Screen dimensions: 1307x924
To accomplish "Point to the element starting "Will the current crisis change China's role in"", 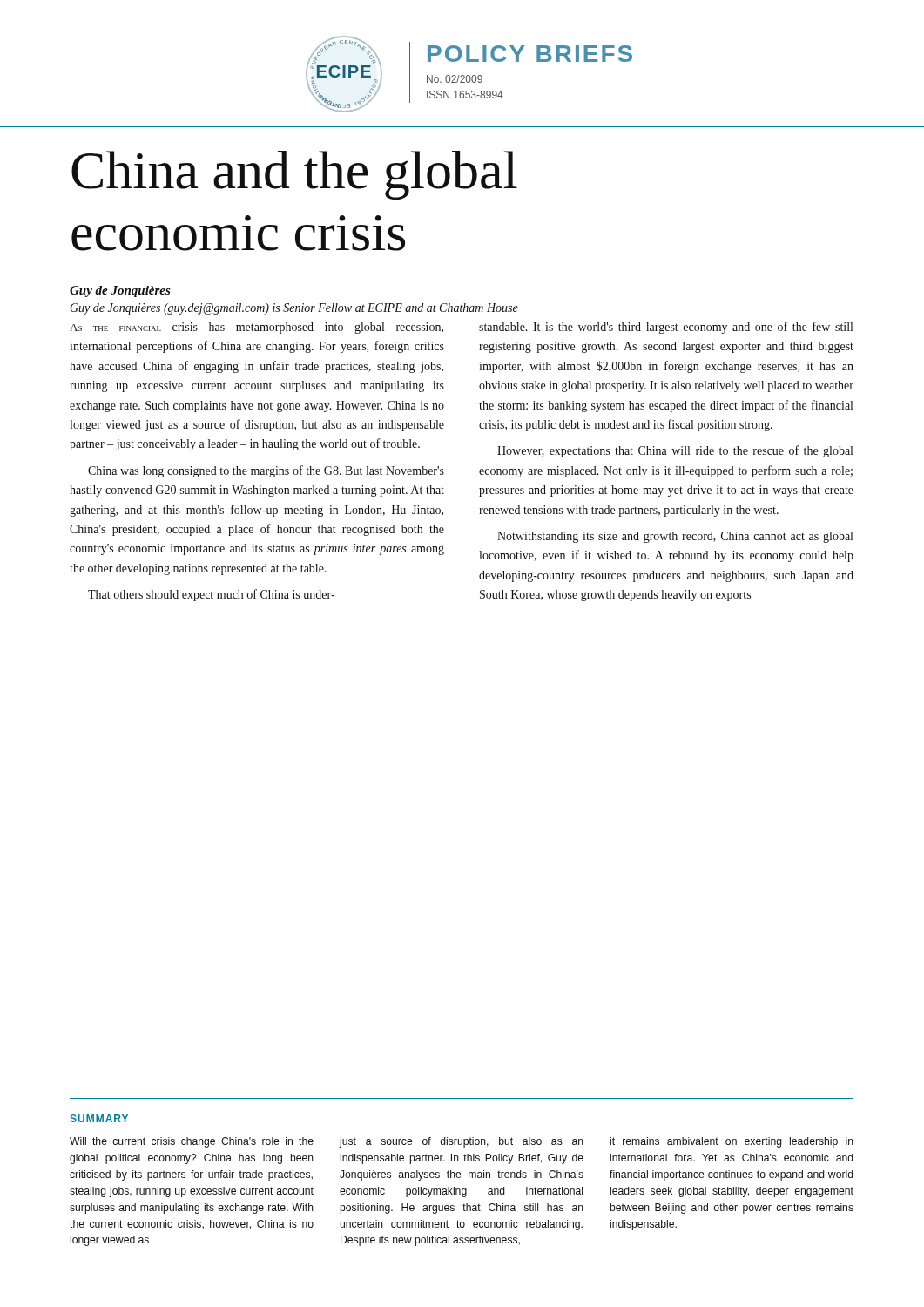I will 462,1191.
